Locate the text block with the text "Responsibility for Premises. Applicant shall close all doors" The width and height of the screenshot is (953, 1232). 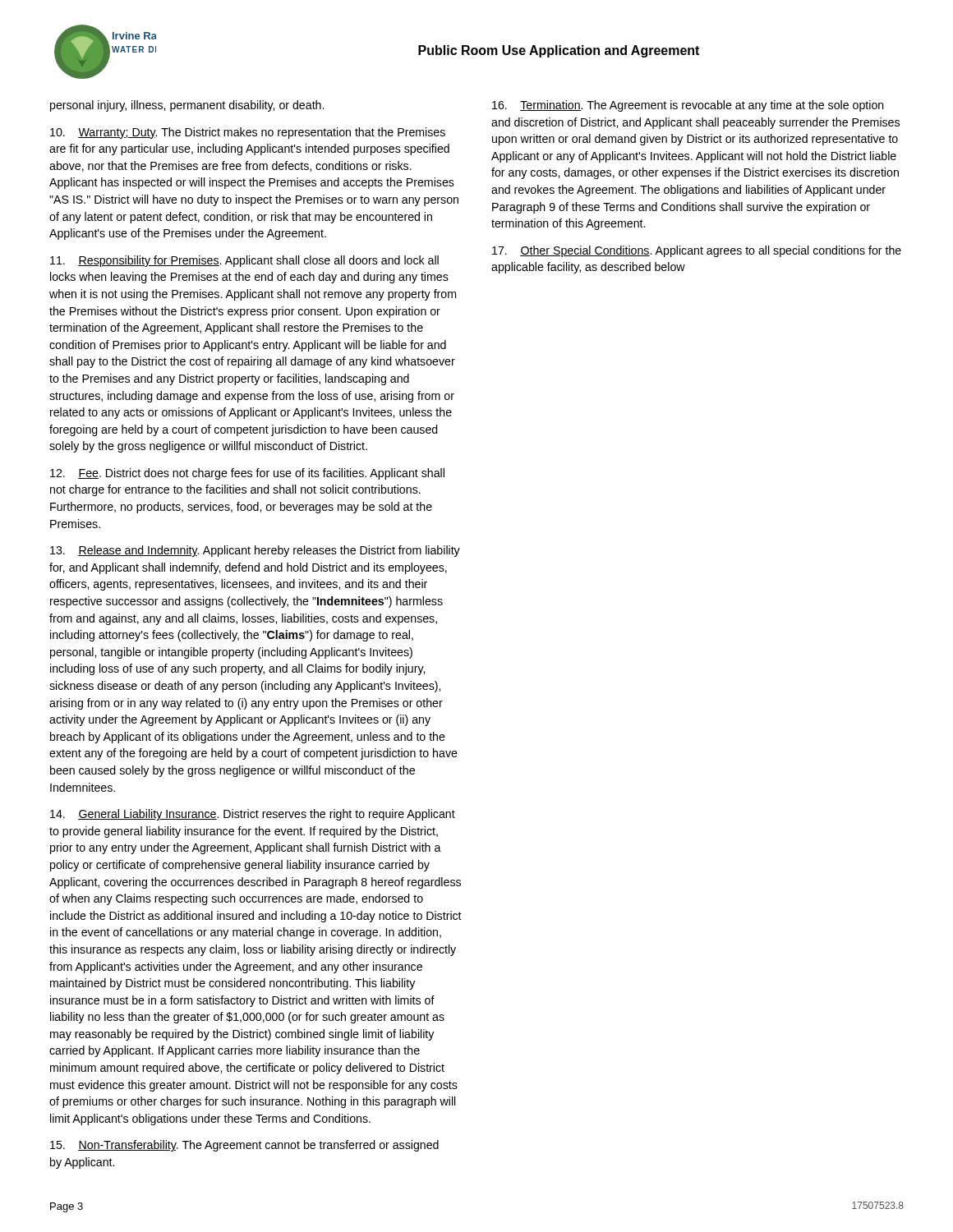coord(253,353)
